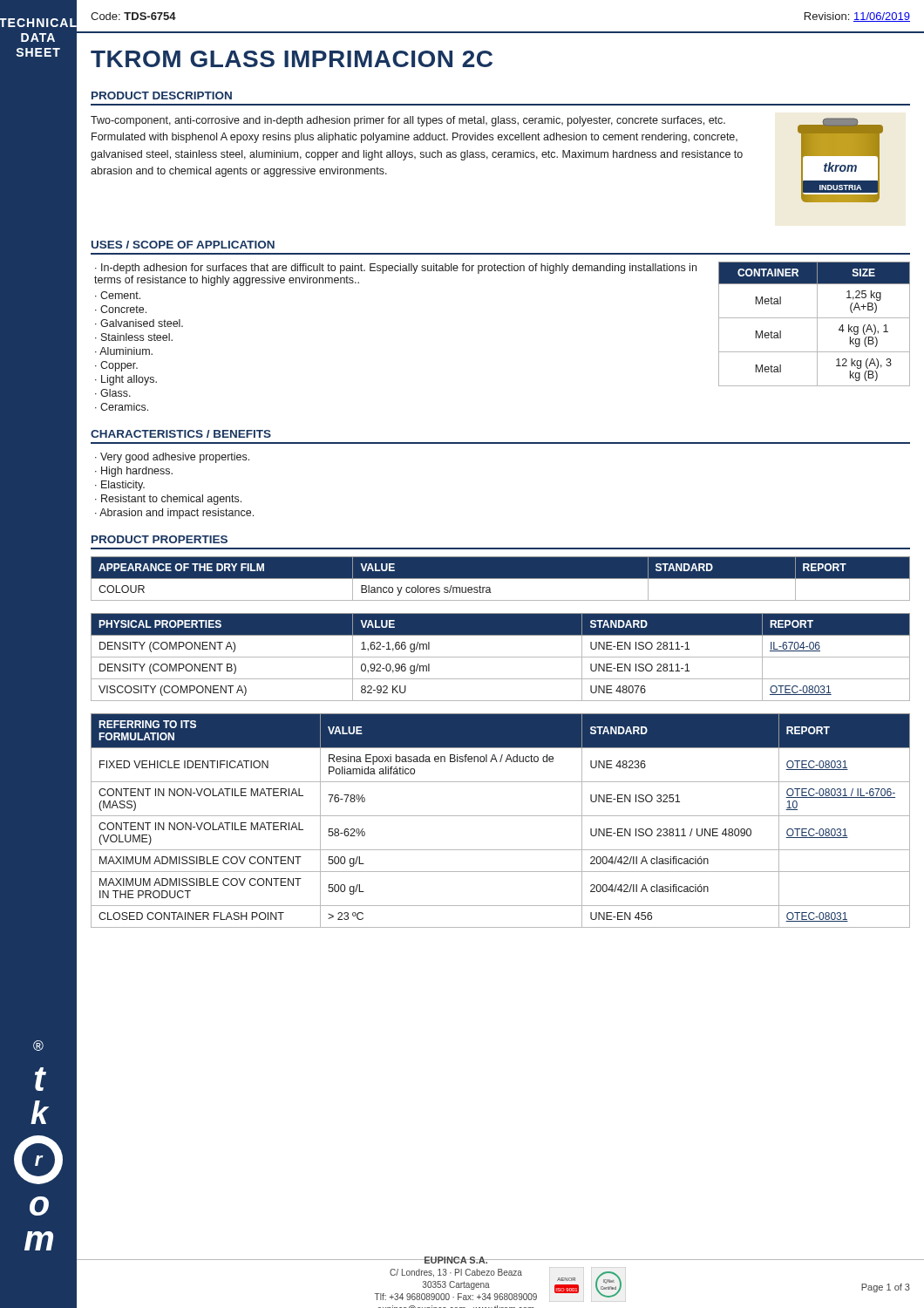Image resolution: width=924 pixels, height=1308 pixels.
Task: Find the text starting "Very good adhesive properties."
Action: tap(175, 457)
